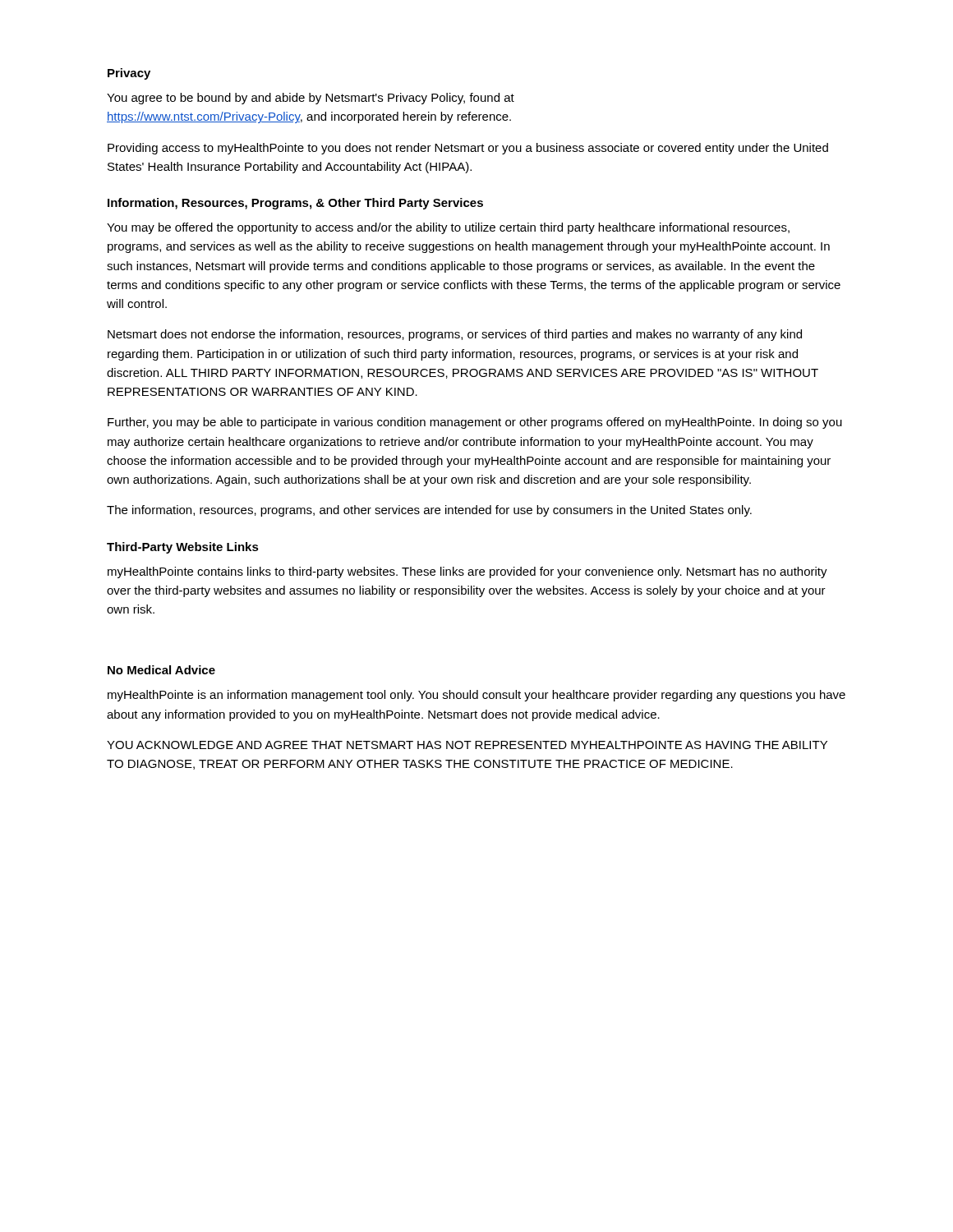Screen dimensions: 1232x953
Task: Click on the section header containing "Third-Party Website Links"
Action: [183, 546]
